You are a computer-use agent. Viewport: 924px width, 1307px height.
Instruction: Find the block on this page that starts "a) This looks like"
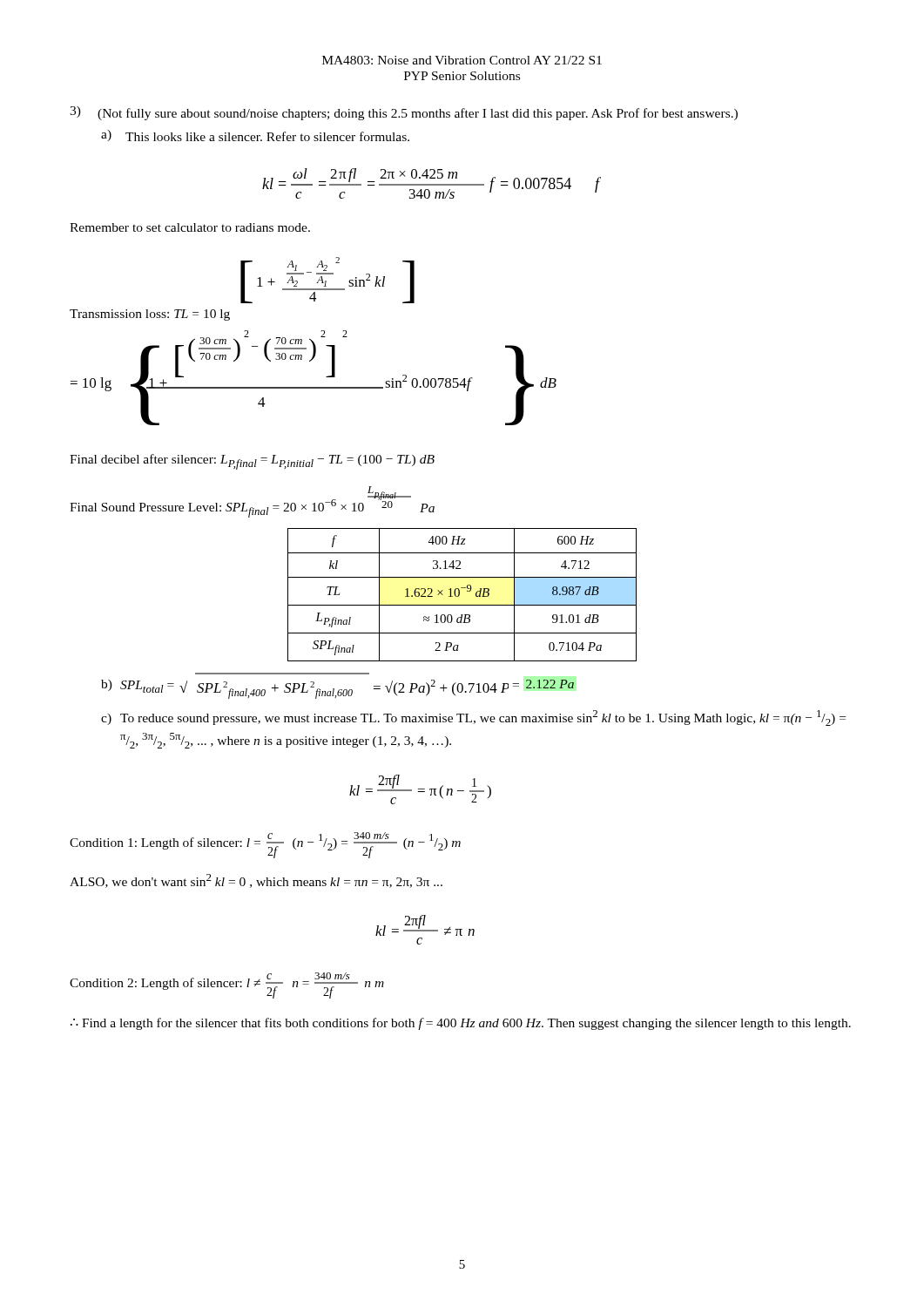pyautogui.click(x=256, y=137)
